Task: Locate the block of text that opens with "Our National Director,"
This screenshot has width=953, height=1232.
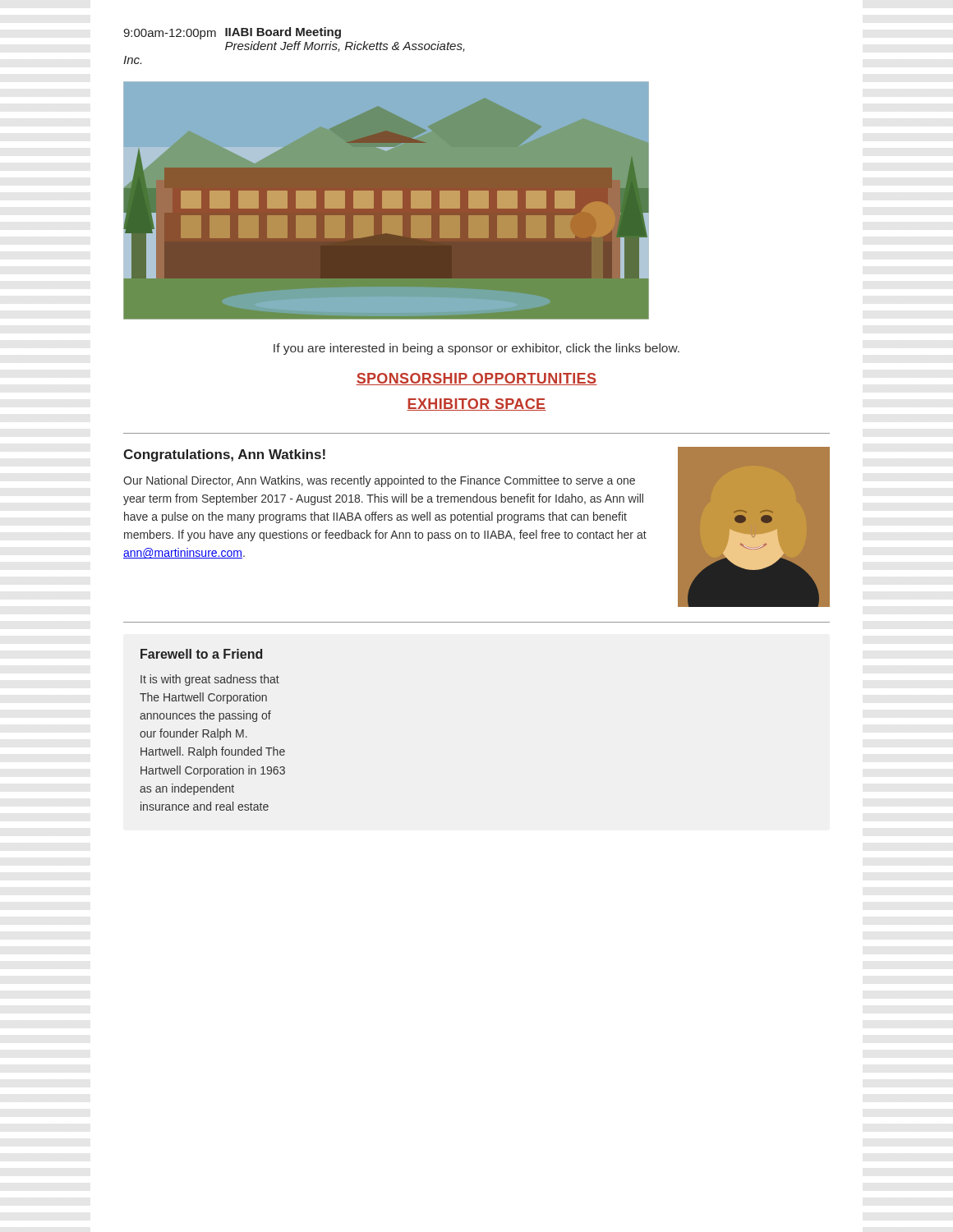Action: click(385, 517)
